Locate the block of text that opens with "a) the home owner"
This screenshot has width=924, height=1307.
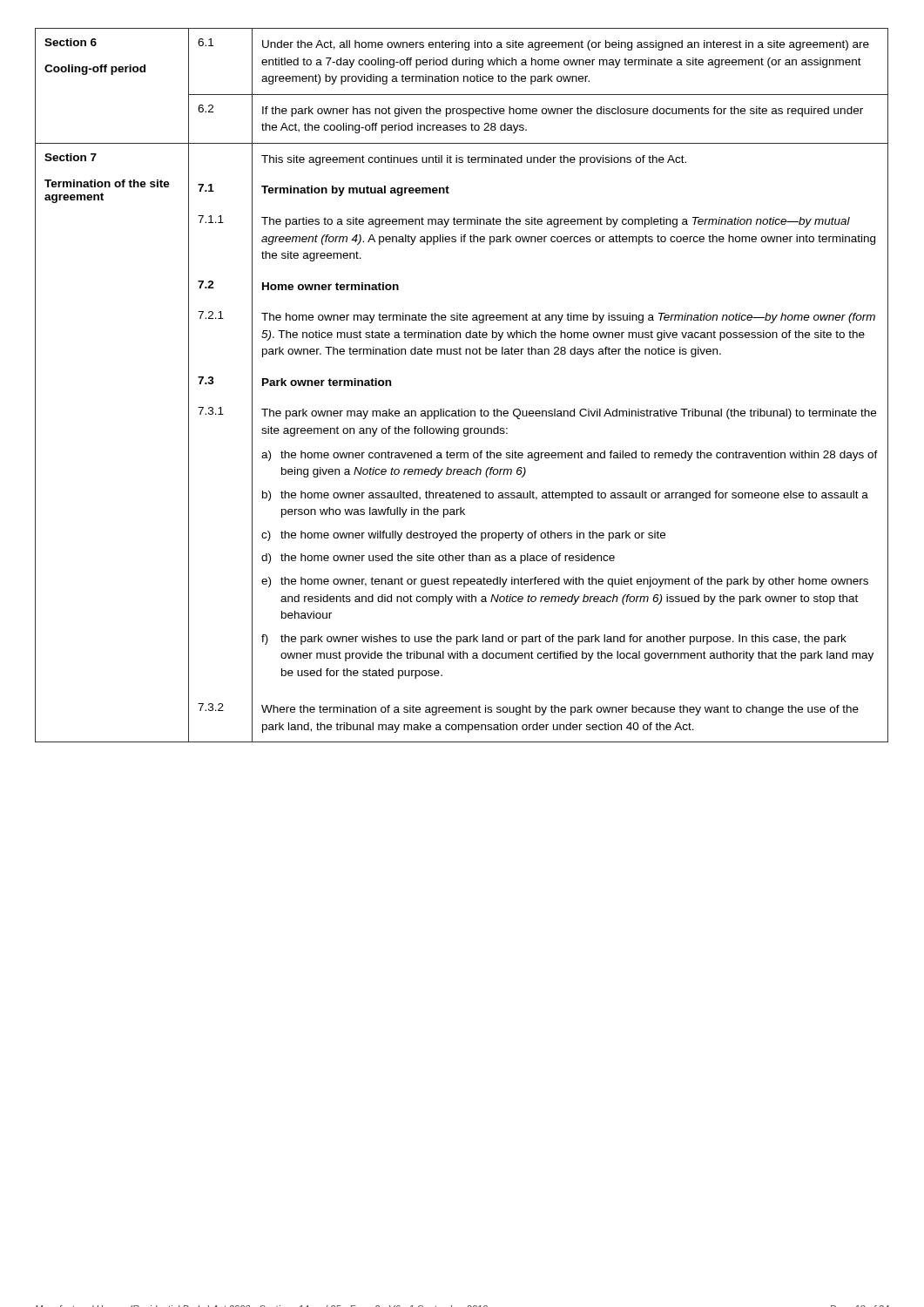click(570, 463)
